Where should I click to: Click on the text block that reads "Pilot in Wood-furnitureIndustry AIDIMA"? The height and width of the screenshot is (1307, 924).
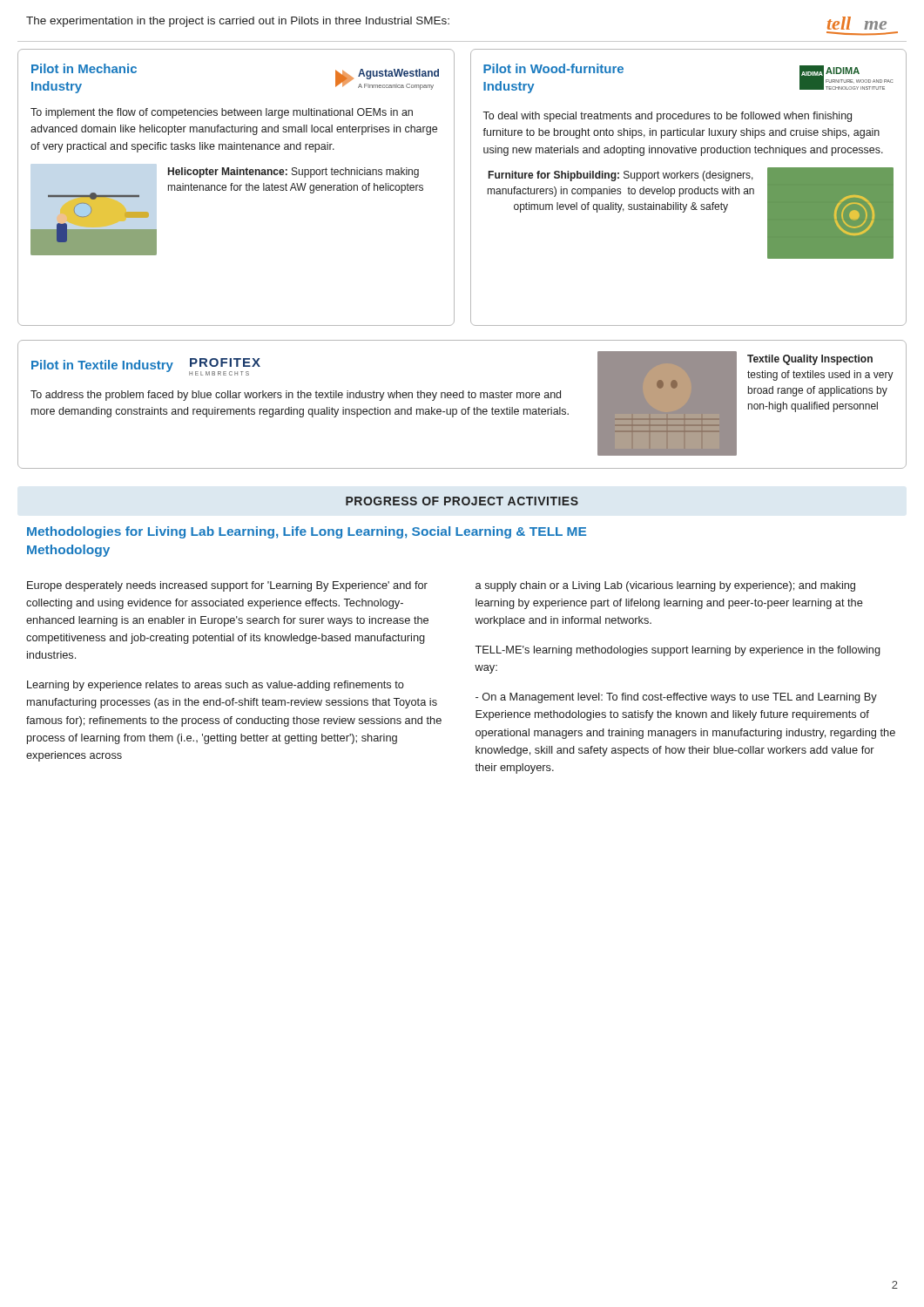tap(695, 160)
